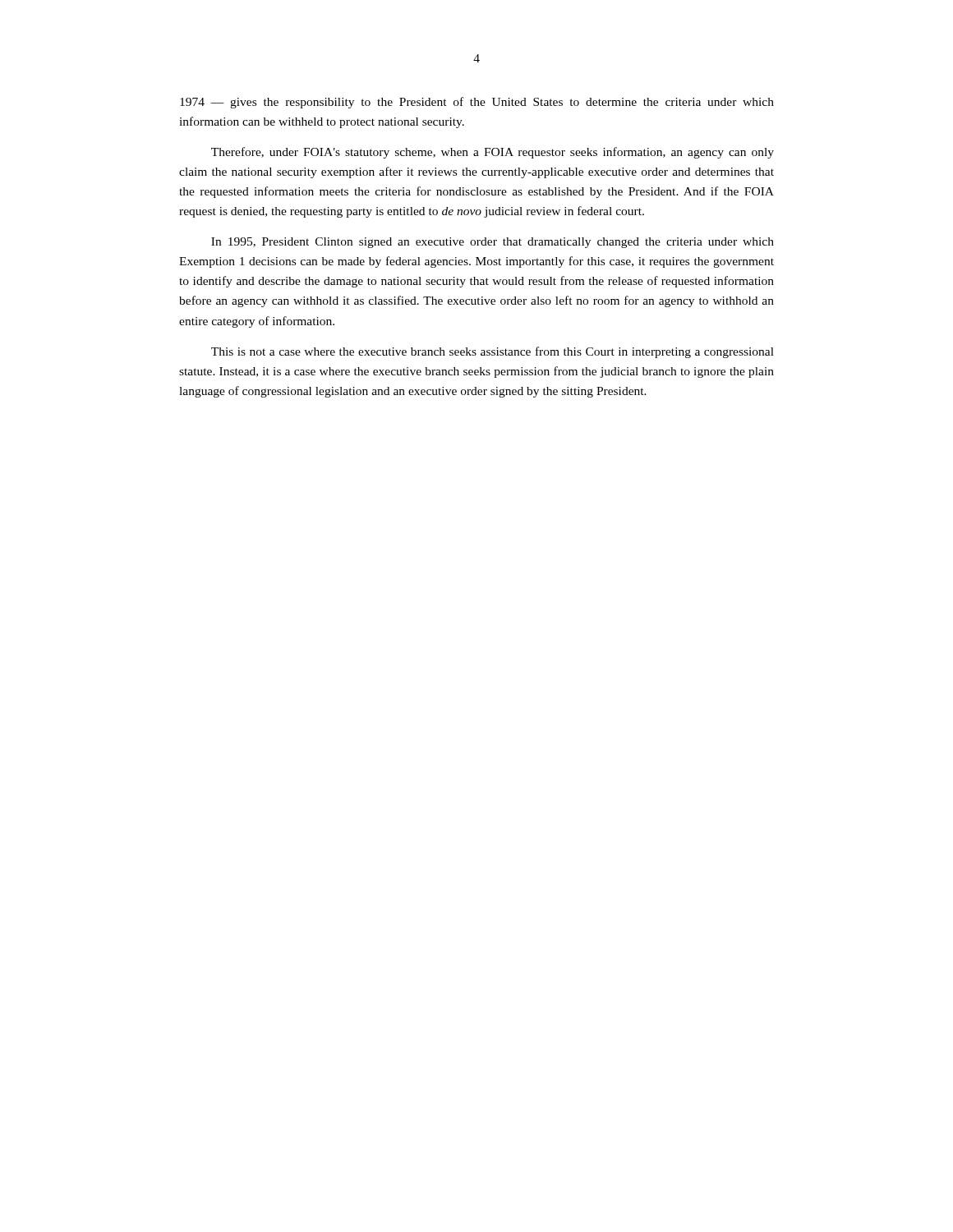Point to the block starting "1974 — gives the responsibility to the President"

[x=476, y=111]
